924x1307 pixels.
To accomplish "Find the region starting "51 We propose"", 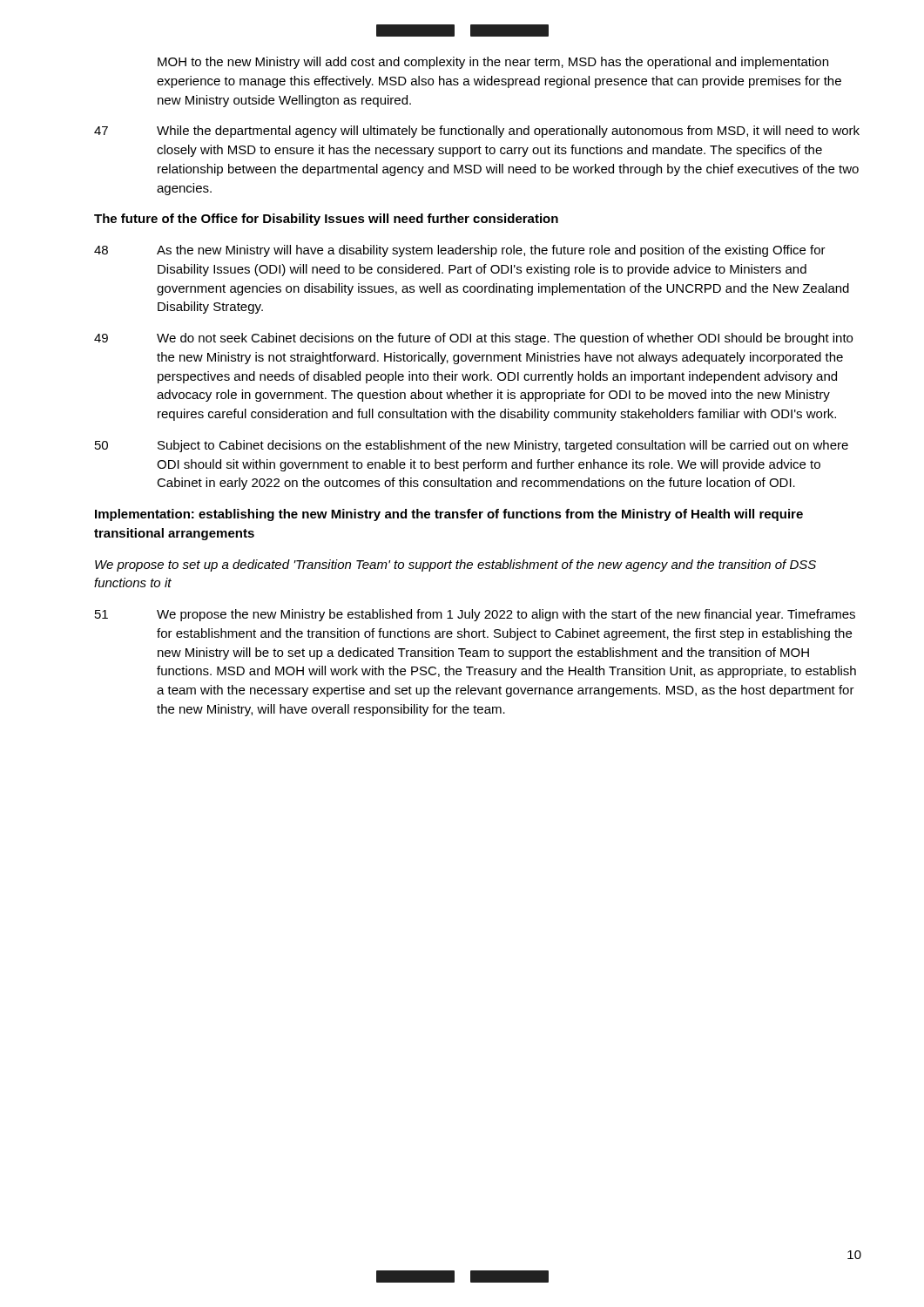I will tap(478, 662).
